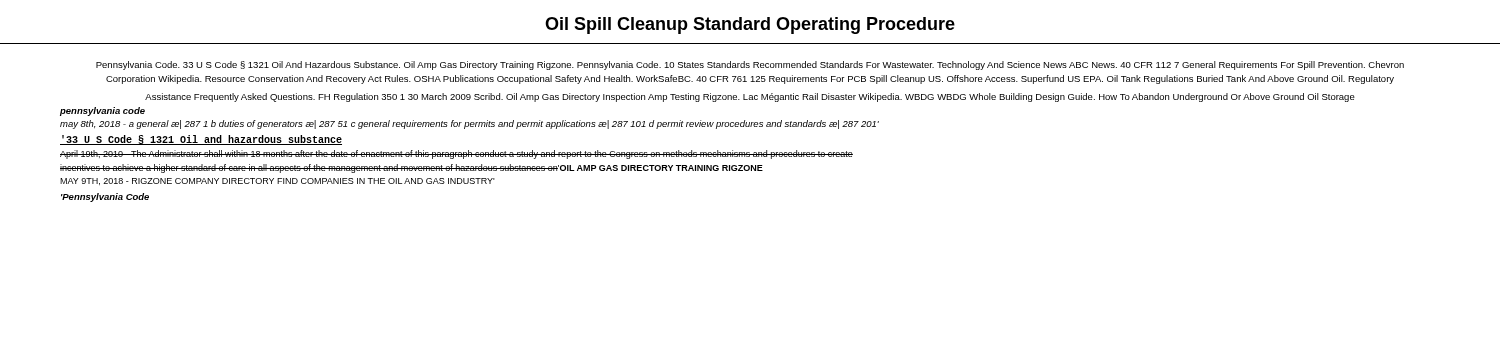Viewport: 1500px width, 347px height.
Task: Click on the passage starting "'Pennsylvania Code"
Action: click(105, 196)
